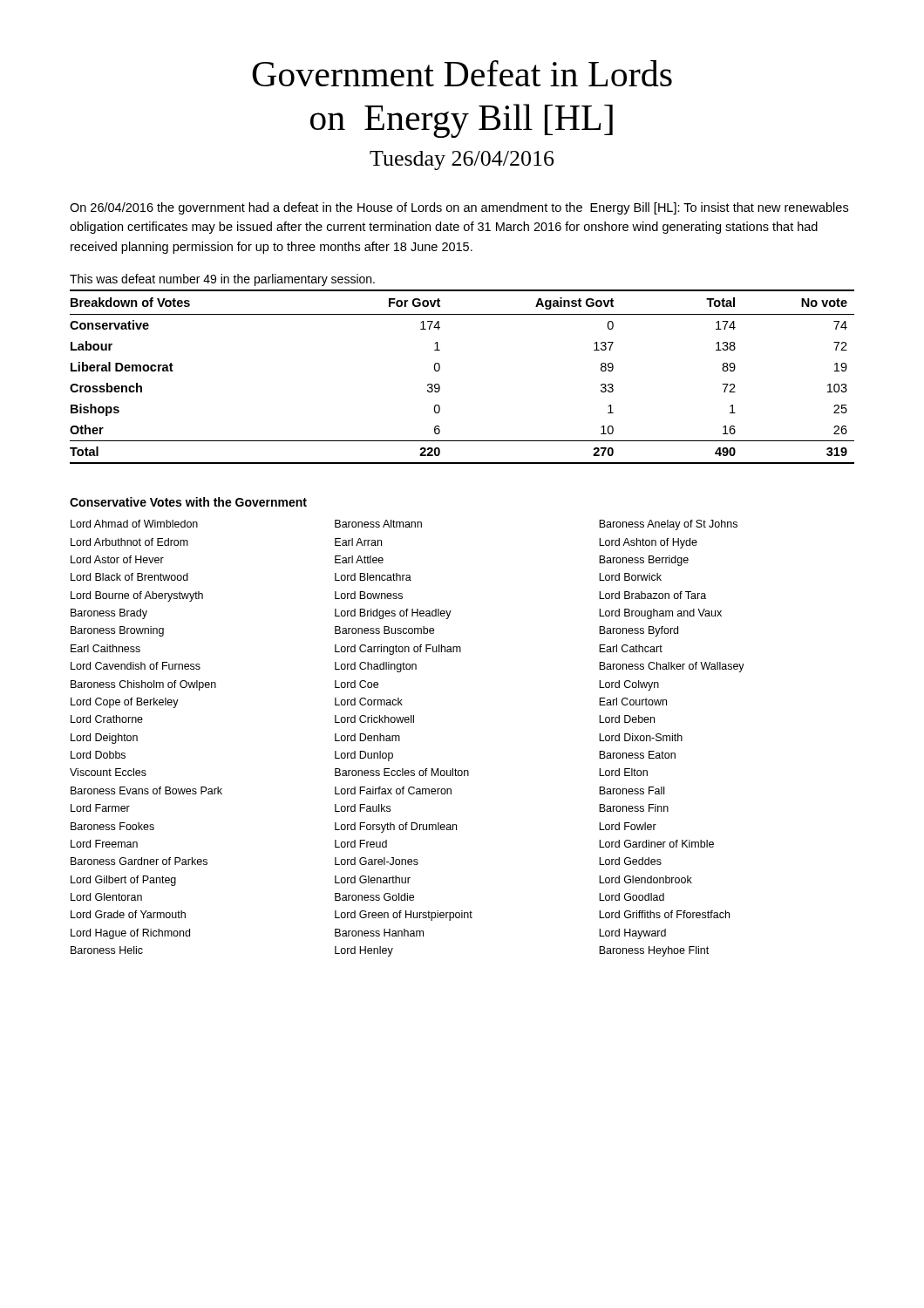Select the text block starting "Earl Caithness"
The image size is (924, 1308).
105,649
